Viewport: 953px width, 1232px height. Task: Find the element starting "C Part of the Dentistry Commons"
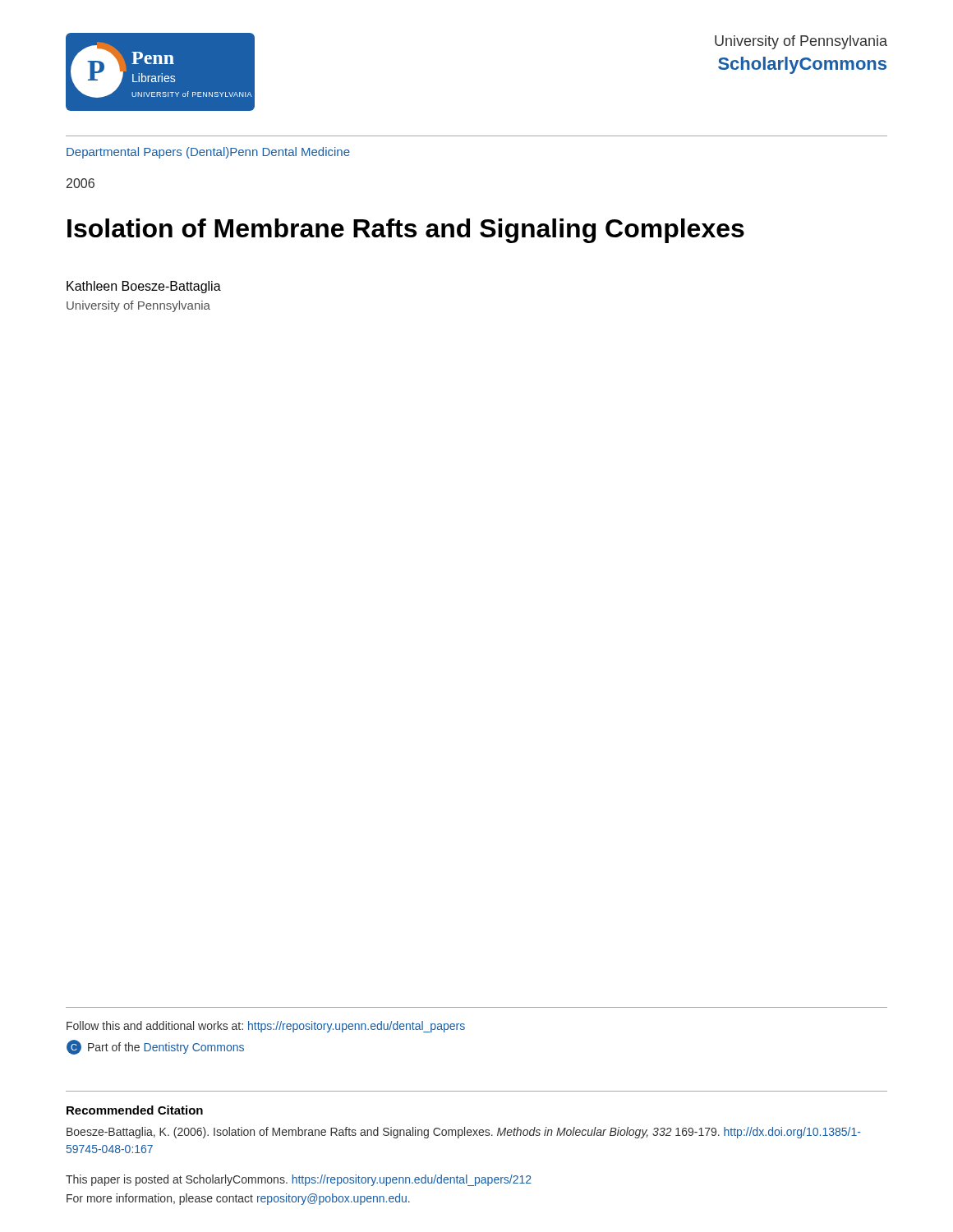pos(155,1047)
